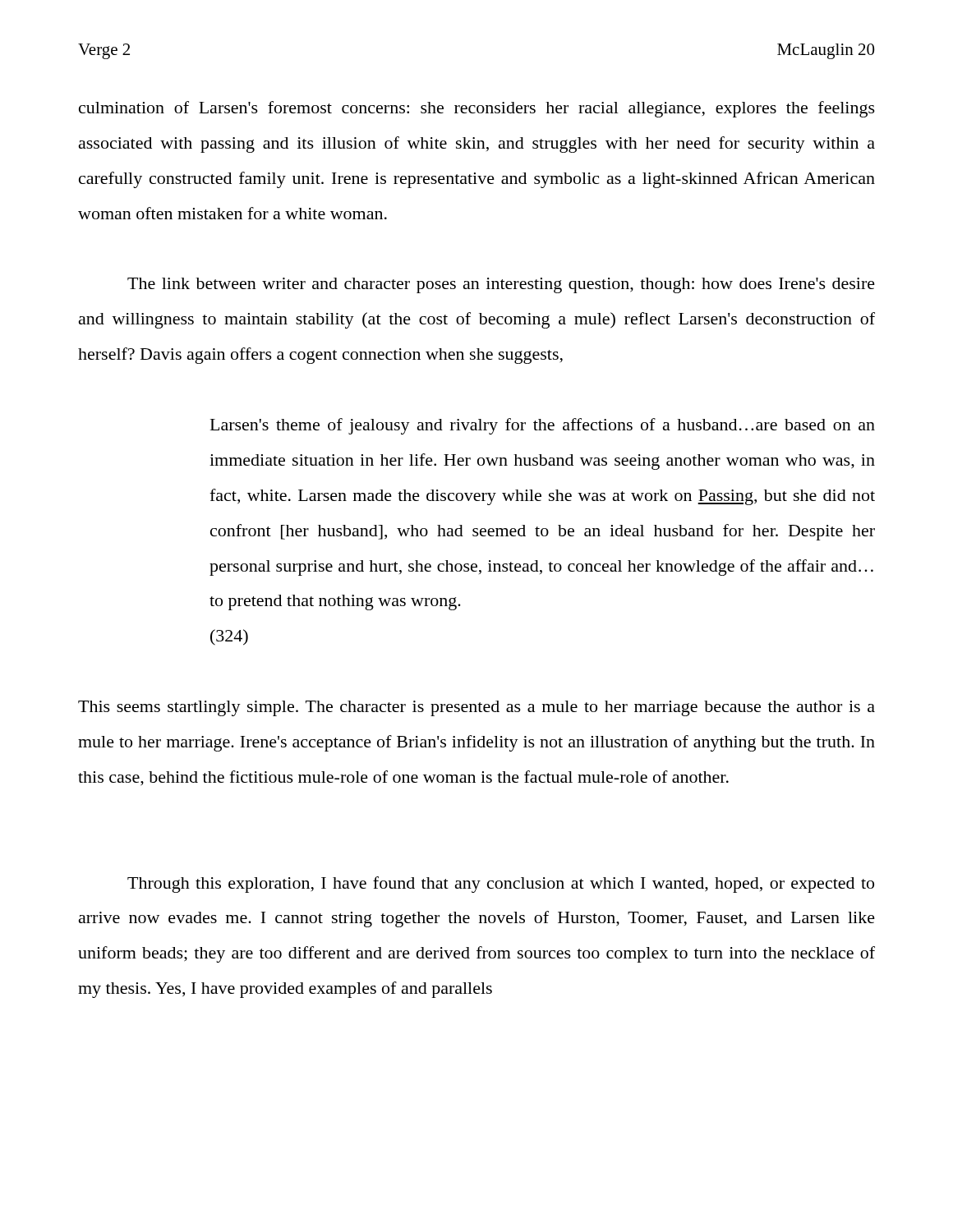Image resolution: width=953 pixels, height=1232 pixels.
Task: Locate the text block starting "This seems startlingly simple. The character is presented"
Action: 476,741
